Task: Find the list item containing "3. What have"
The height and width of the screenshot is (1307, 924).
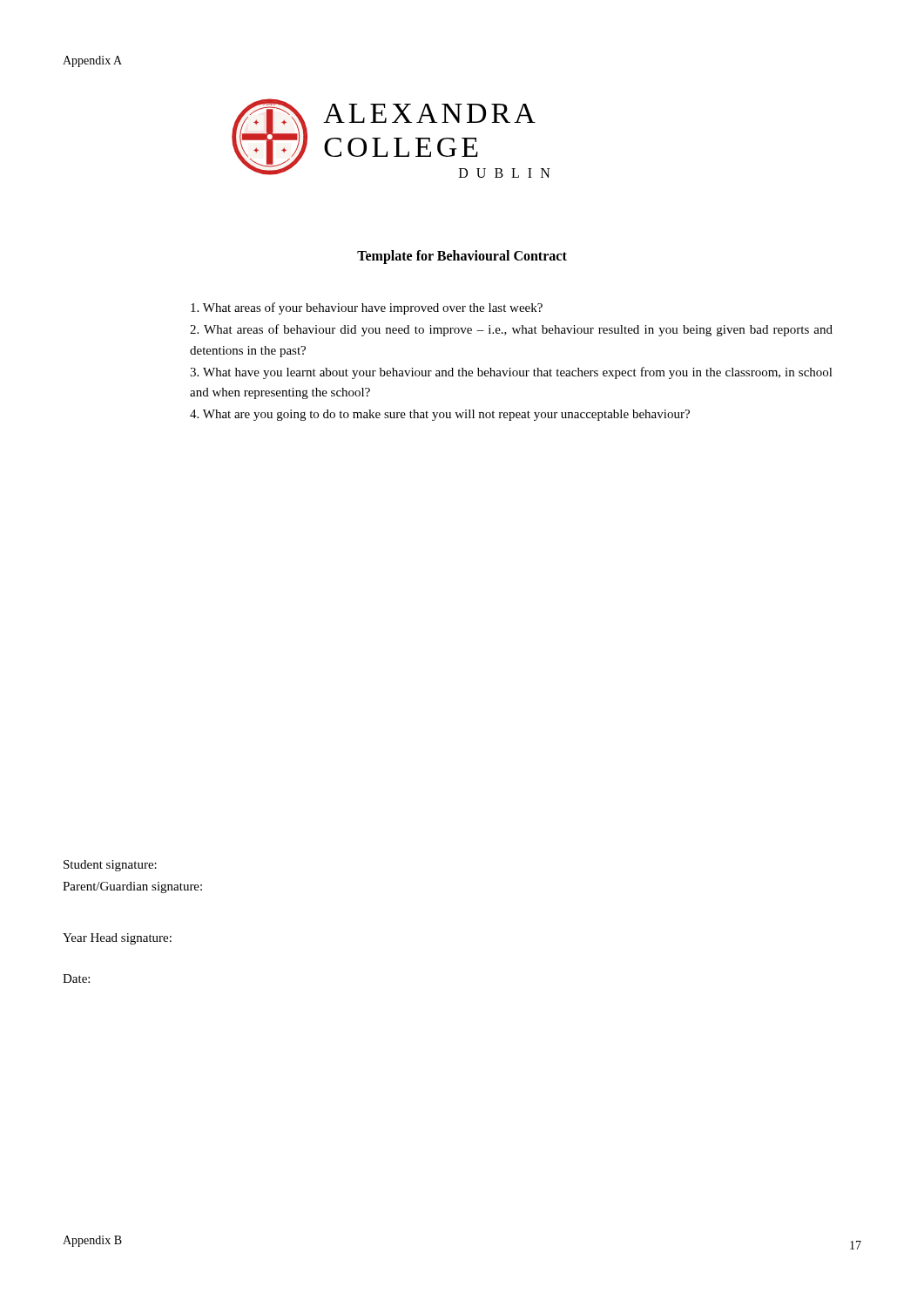Action: [511, 382]
